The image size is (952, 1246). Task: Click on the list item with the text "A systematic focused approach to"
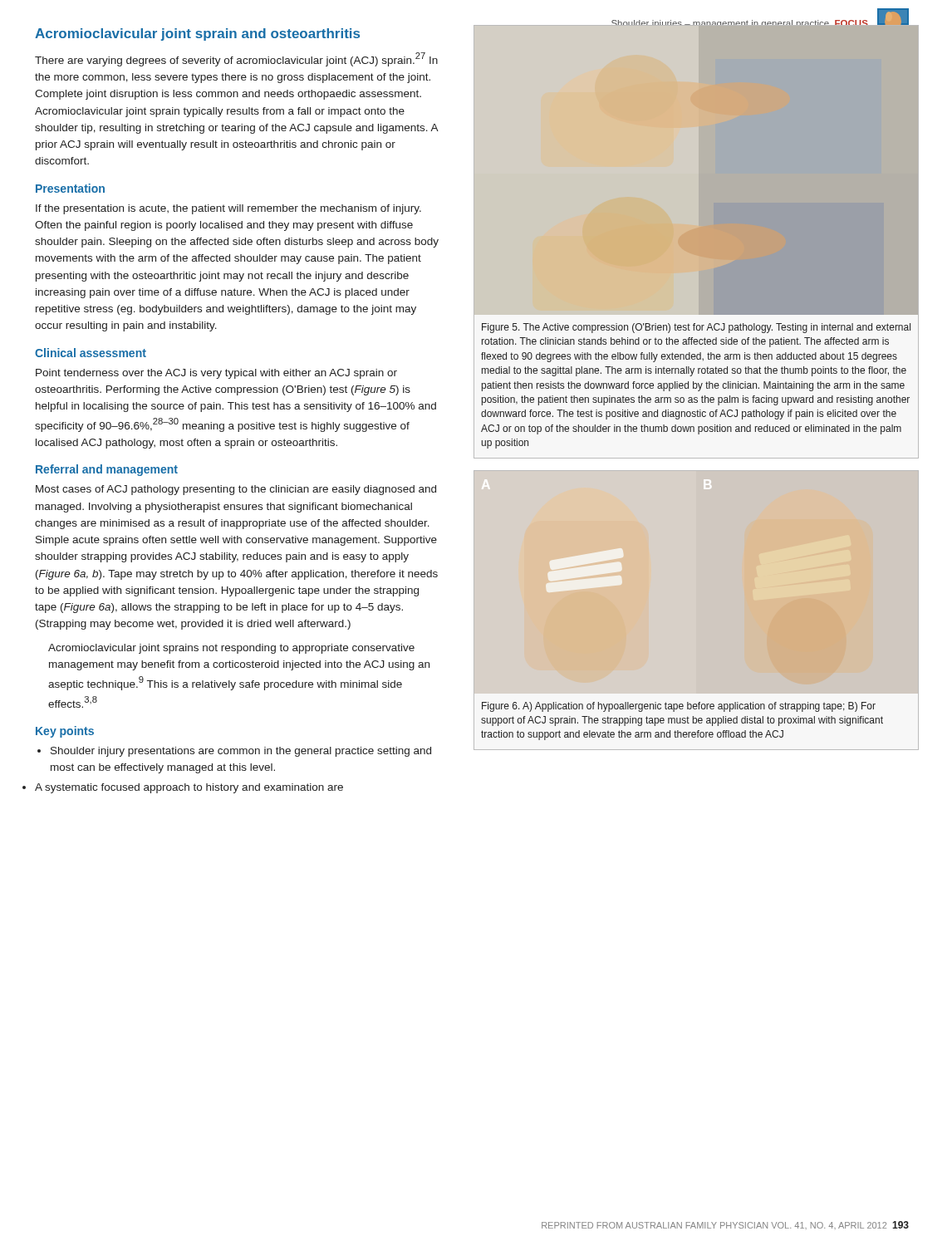pos(238,787)
